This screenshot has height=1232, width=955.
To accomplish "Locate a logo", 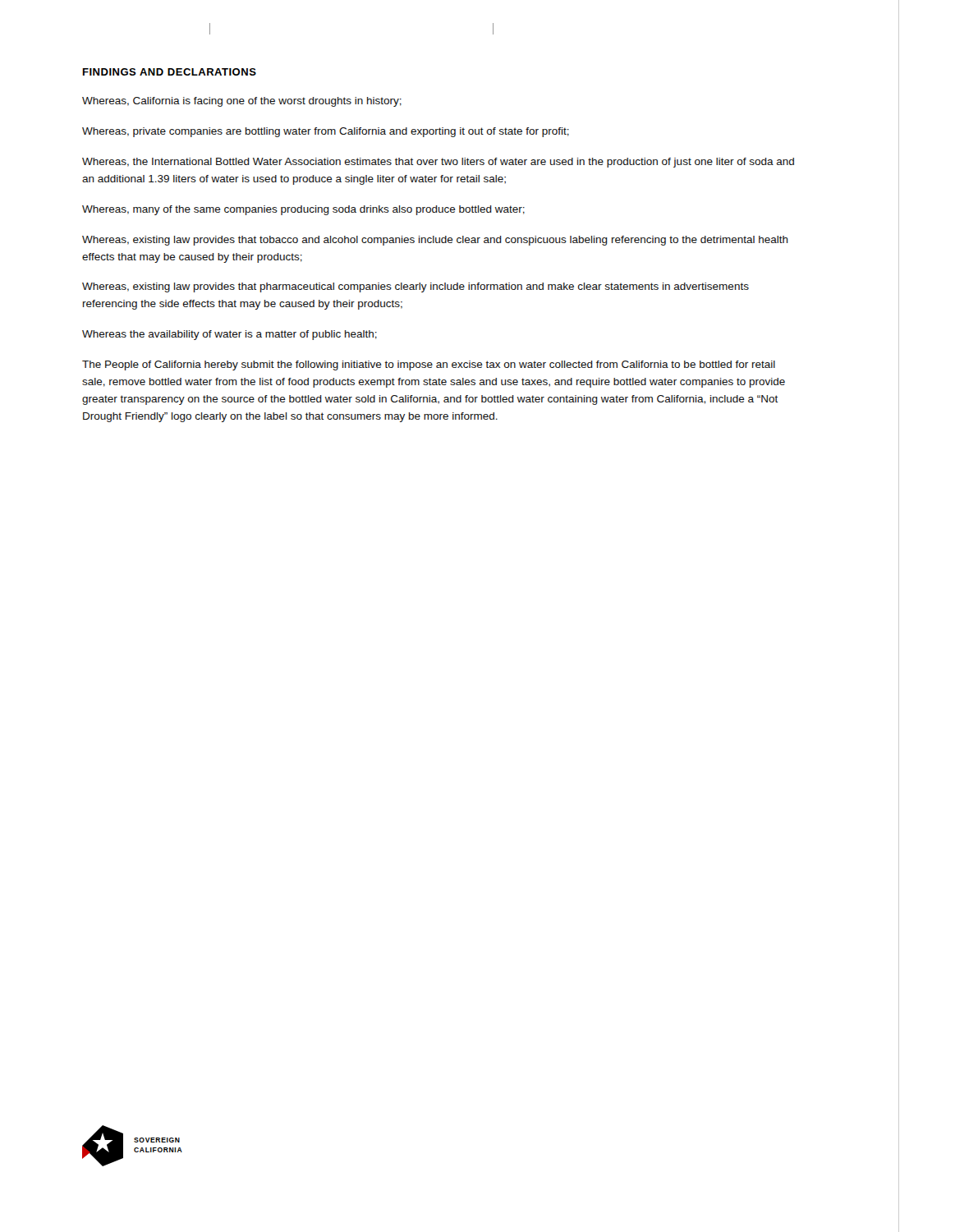I will [x=130, y=1146].
